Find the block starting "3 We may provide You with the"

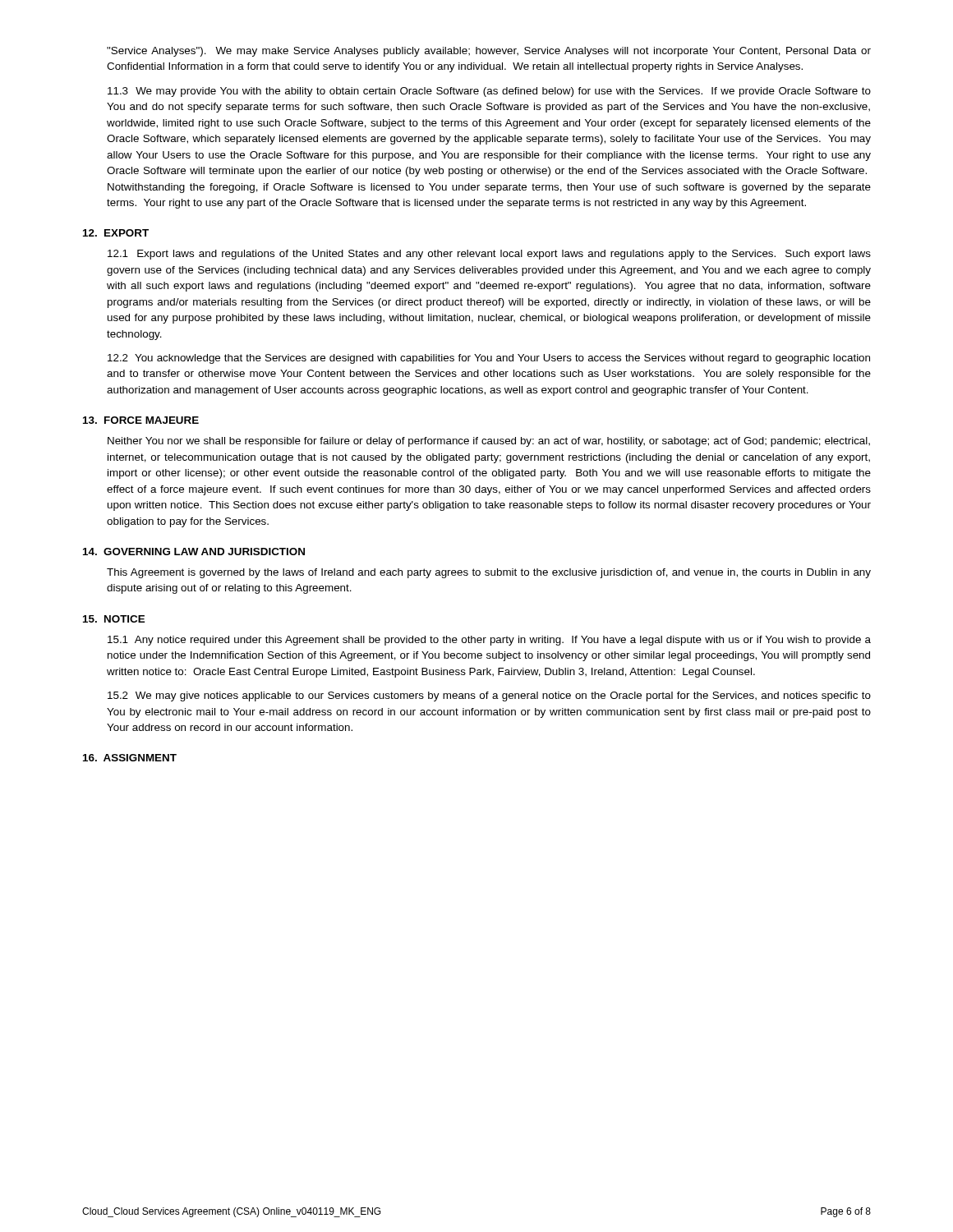pos(489,147)
